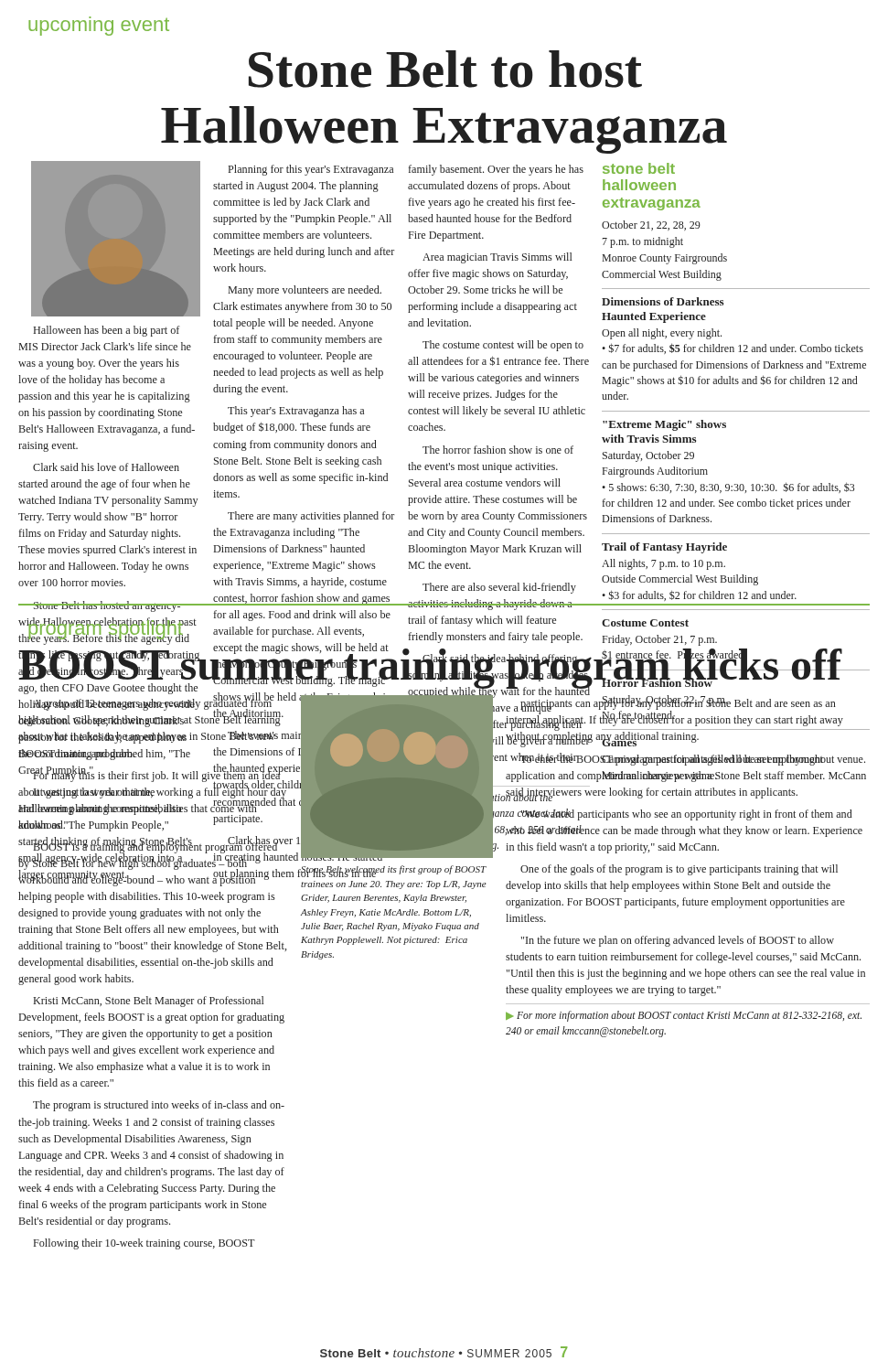Point to the element starting "A group of 12 teenagers who recently"
Viewport: 888px width, 1372px height.
pyautogui.click(x=153, y=973)
